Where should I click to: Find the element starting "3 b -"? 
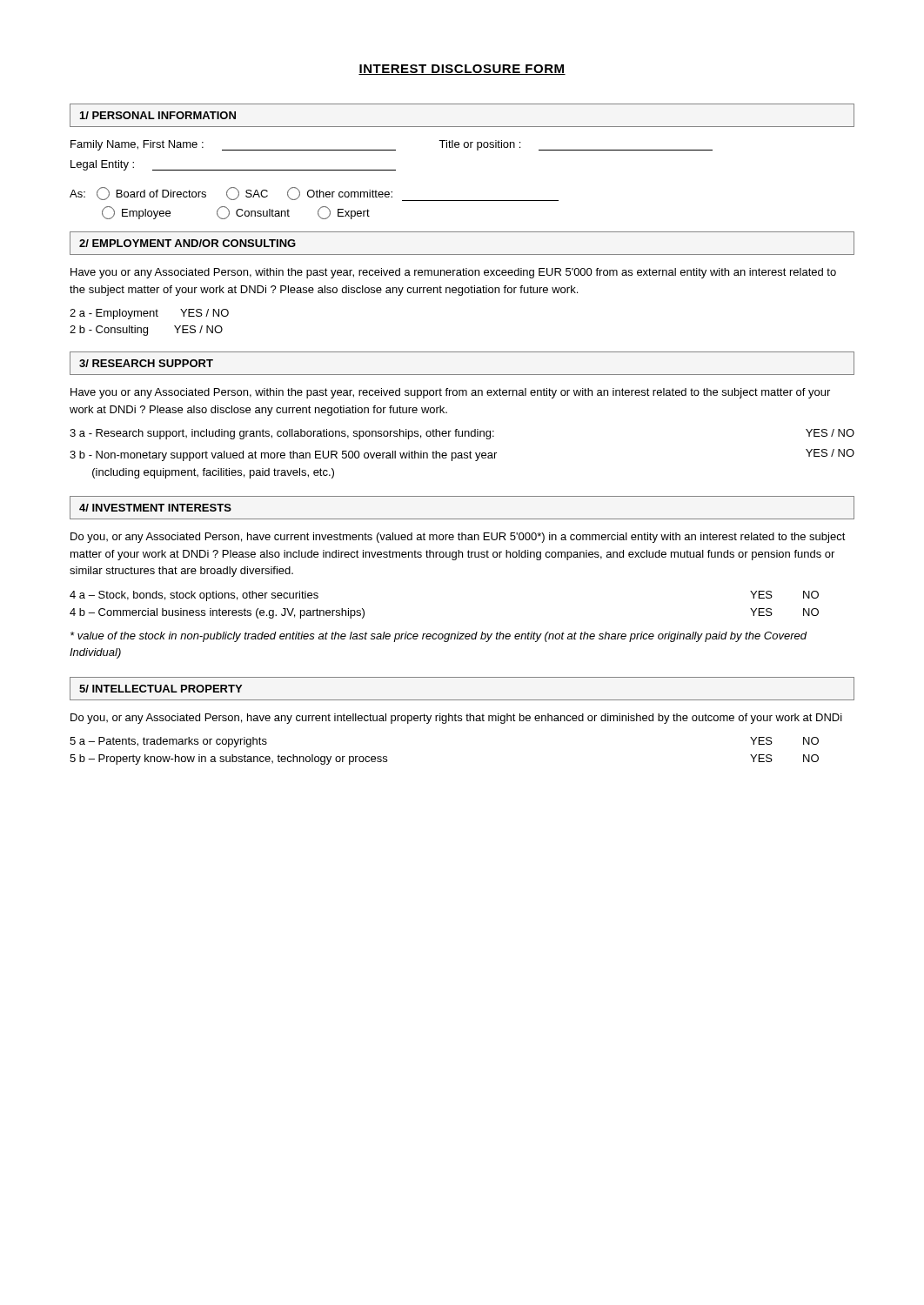coord(462,463)
